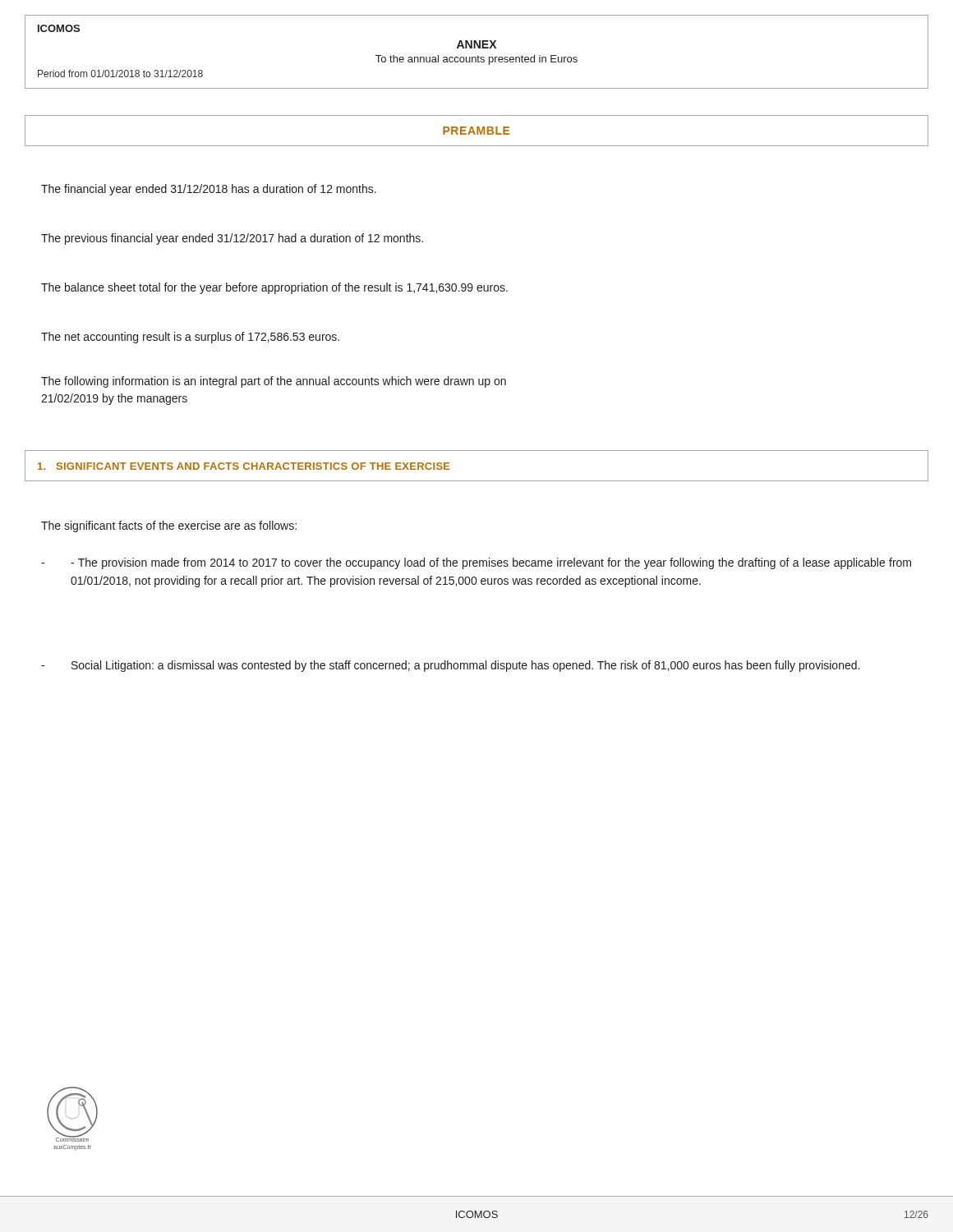The height and width of the screenshot is (1232, 953).
Task: Navigate to the element starting "The balance sheet total for the year"
Action: [x=275, y=287]
